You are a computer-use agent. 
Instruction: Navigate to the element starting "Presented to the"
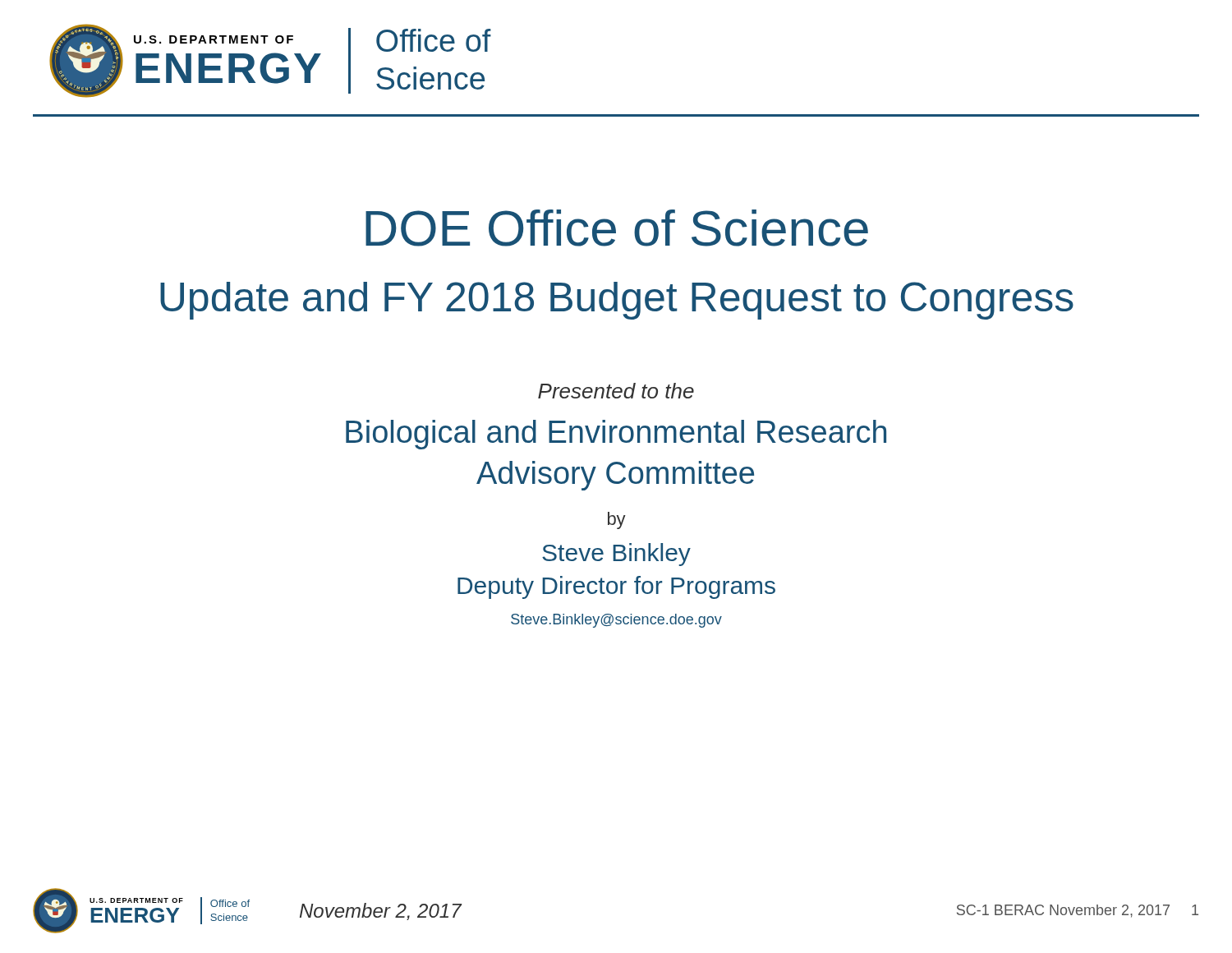[x=616, y=391]
